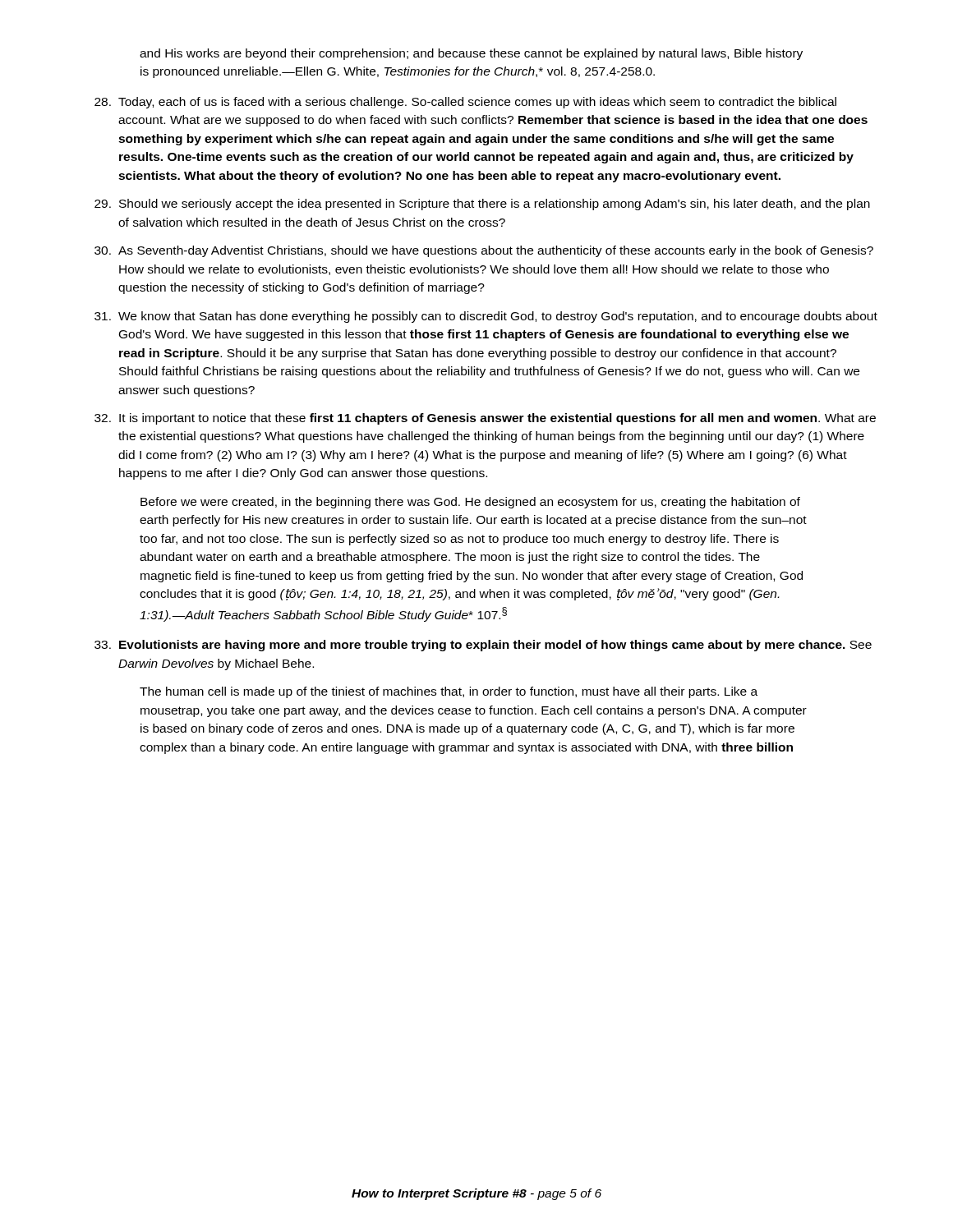Point to the block beginning "32. It is important to notice that these"
Screen dimensions: 1232x953
click(476, 446)
